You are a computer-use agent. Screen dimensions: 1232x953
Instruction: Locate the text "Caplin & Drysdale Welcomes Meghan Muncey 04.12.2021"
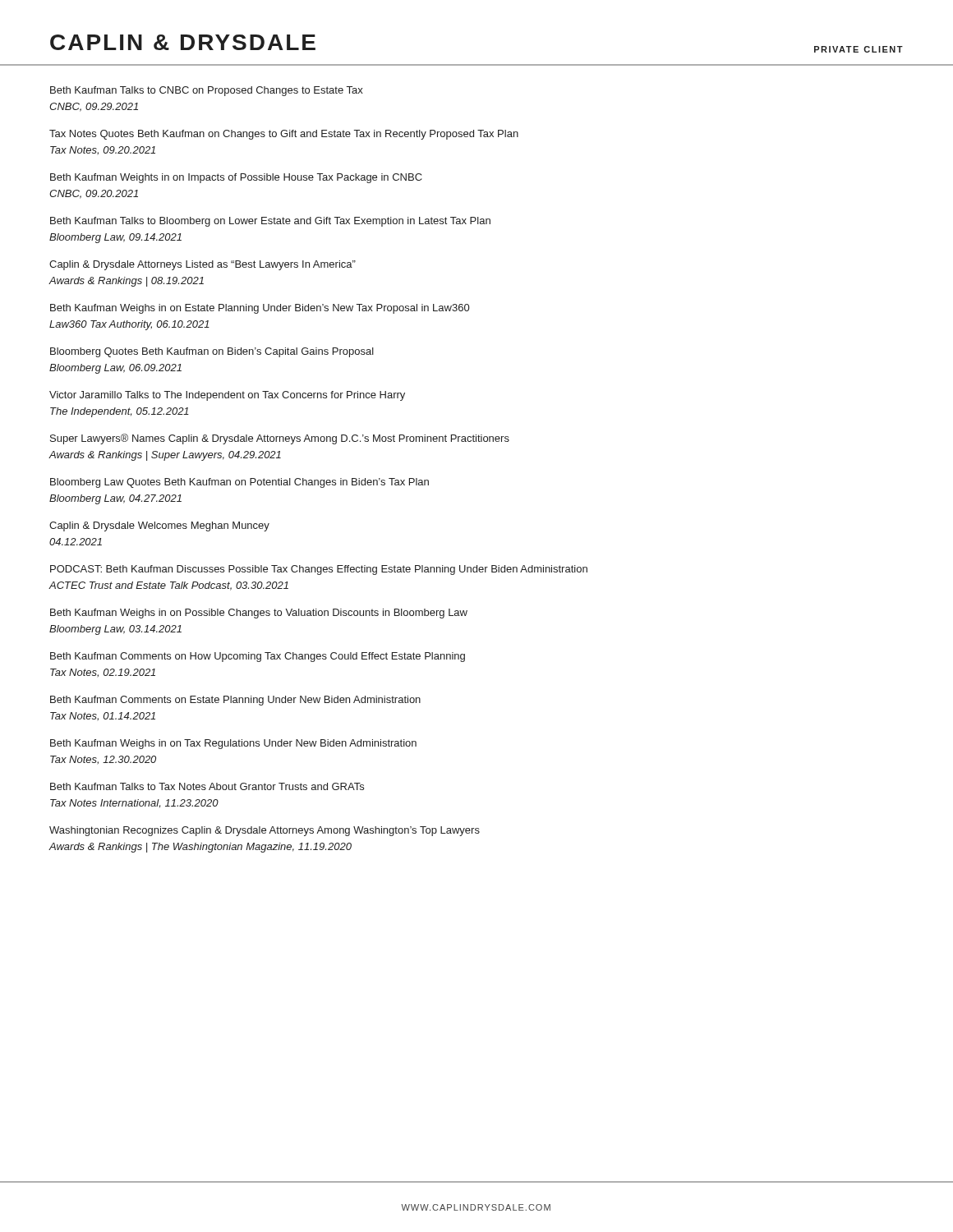[159, 526]
